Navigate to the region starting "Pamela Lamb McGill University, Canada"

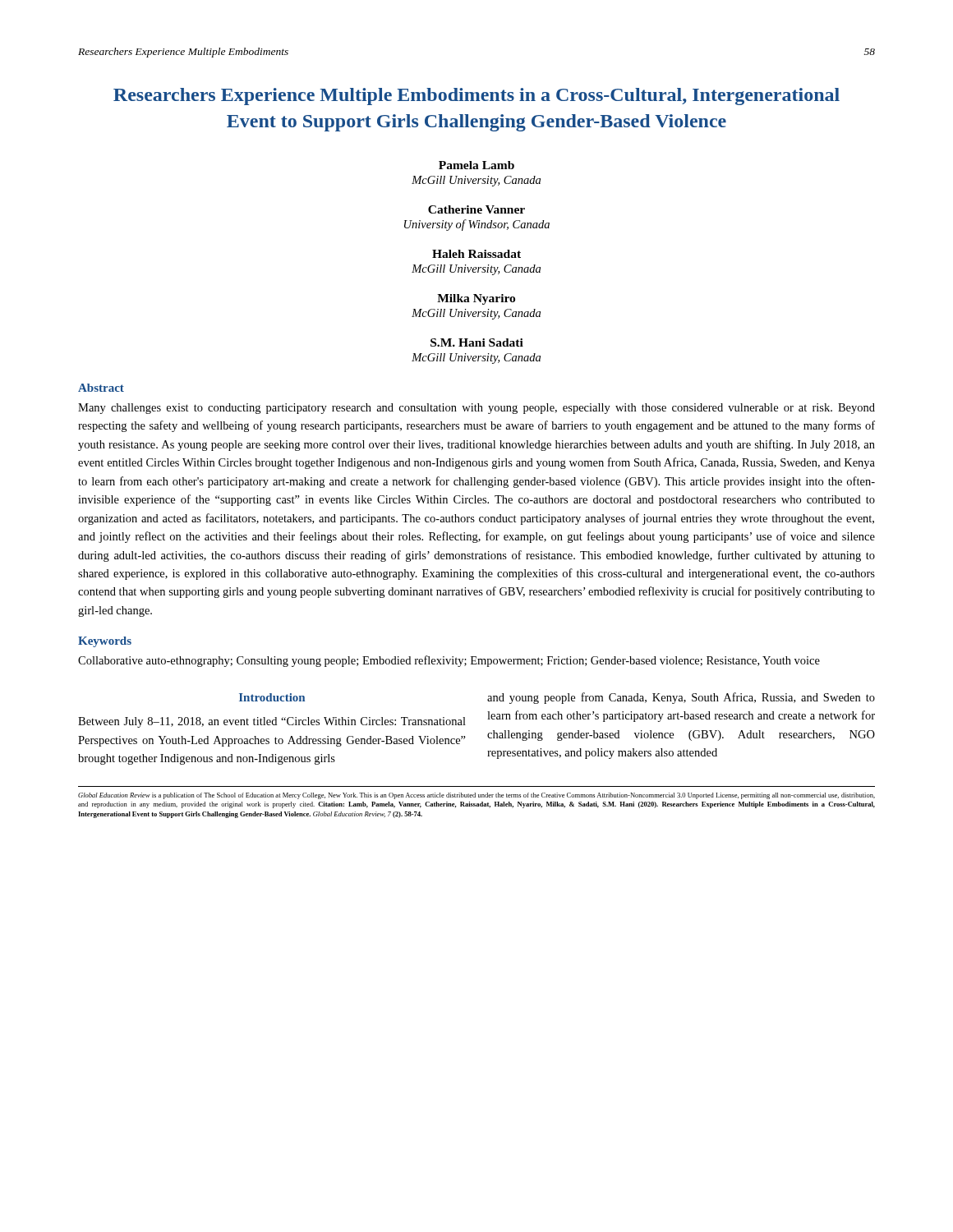[x=476, y=172]
